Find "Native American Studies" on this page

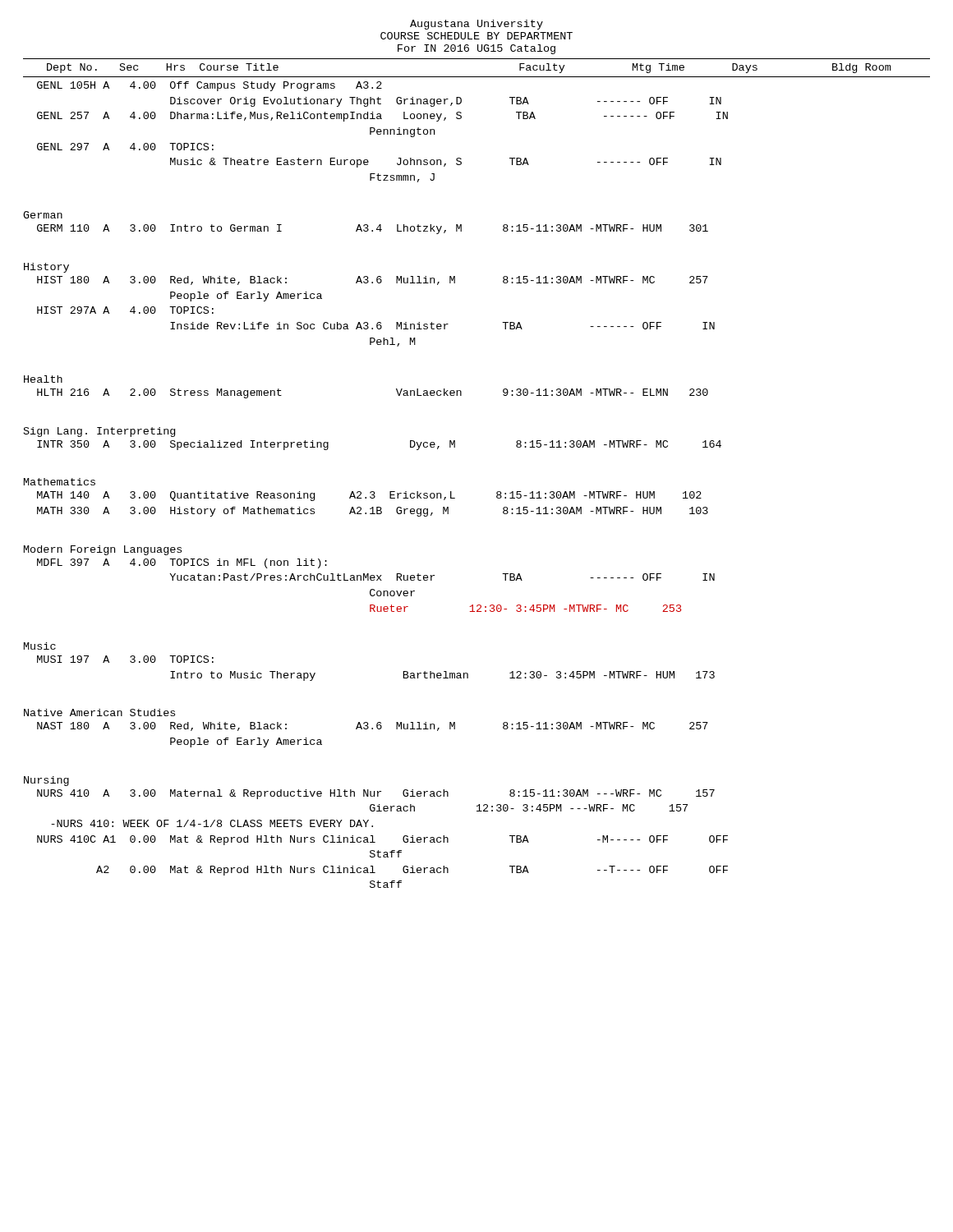(100, 714)
